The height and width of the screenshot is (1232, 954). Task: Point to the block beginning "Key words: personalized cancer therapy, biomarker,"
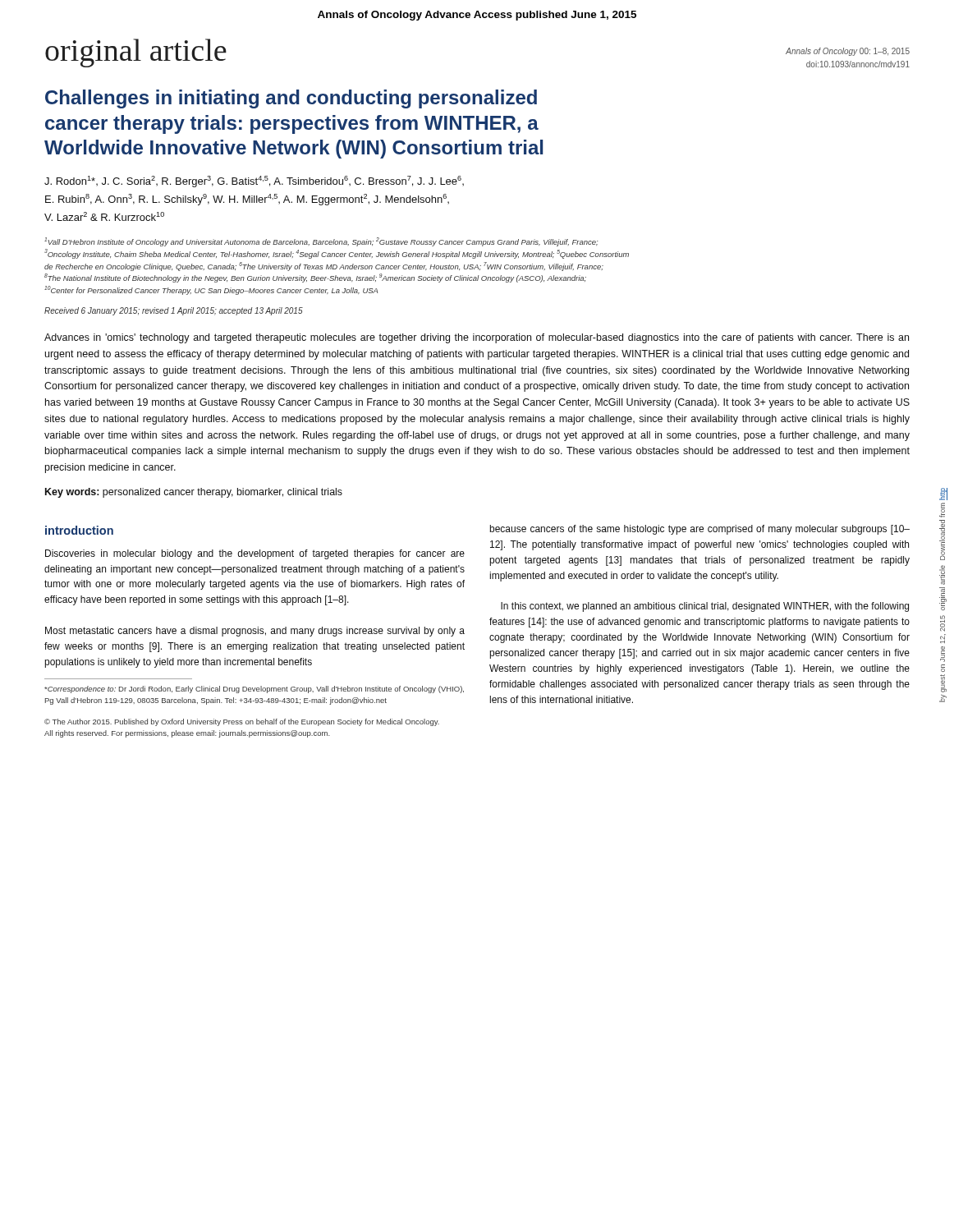click(193, 492)
